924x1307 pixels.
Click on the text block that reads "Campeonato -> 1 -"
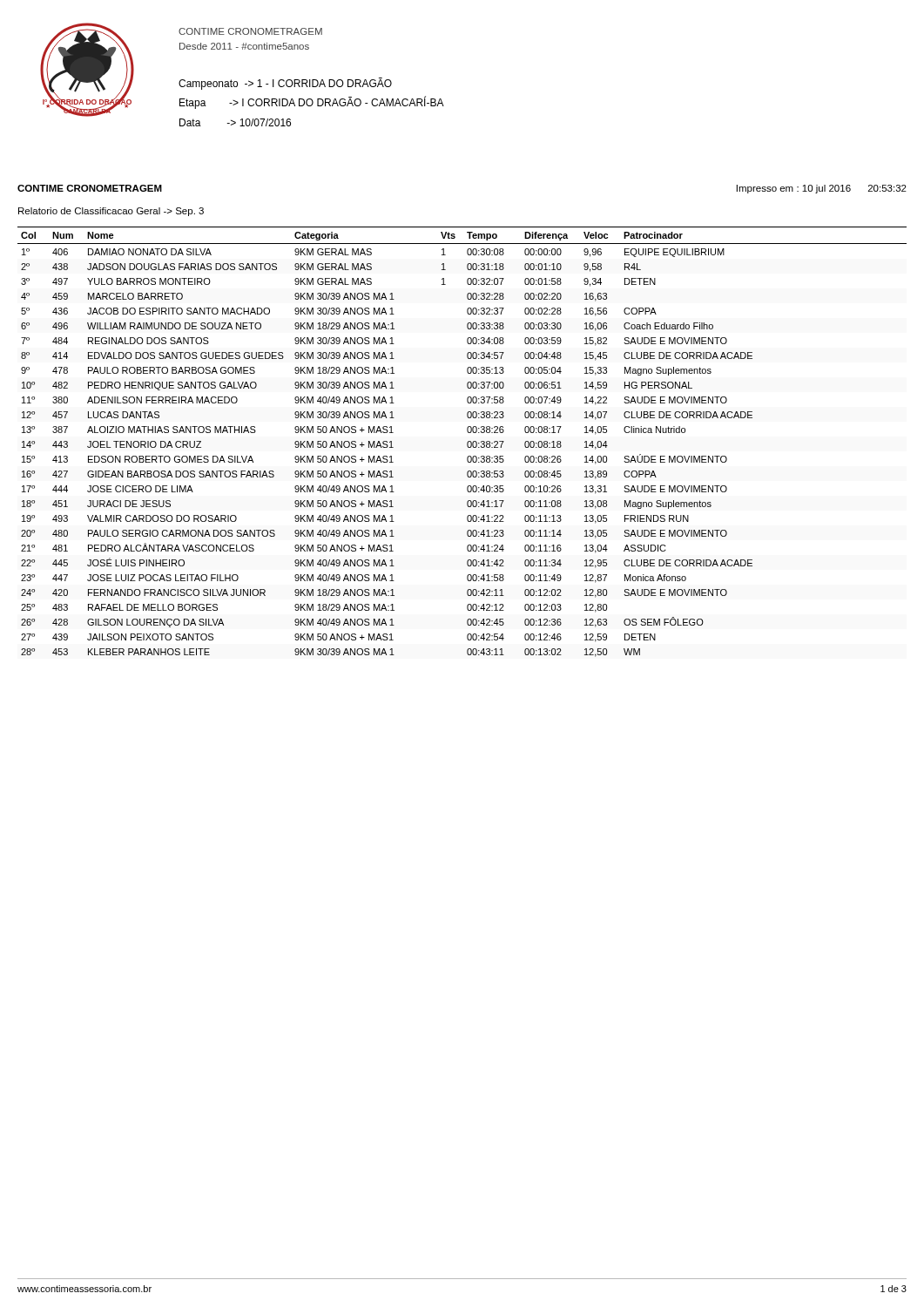[311, 103]
